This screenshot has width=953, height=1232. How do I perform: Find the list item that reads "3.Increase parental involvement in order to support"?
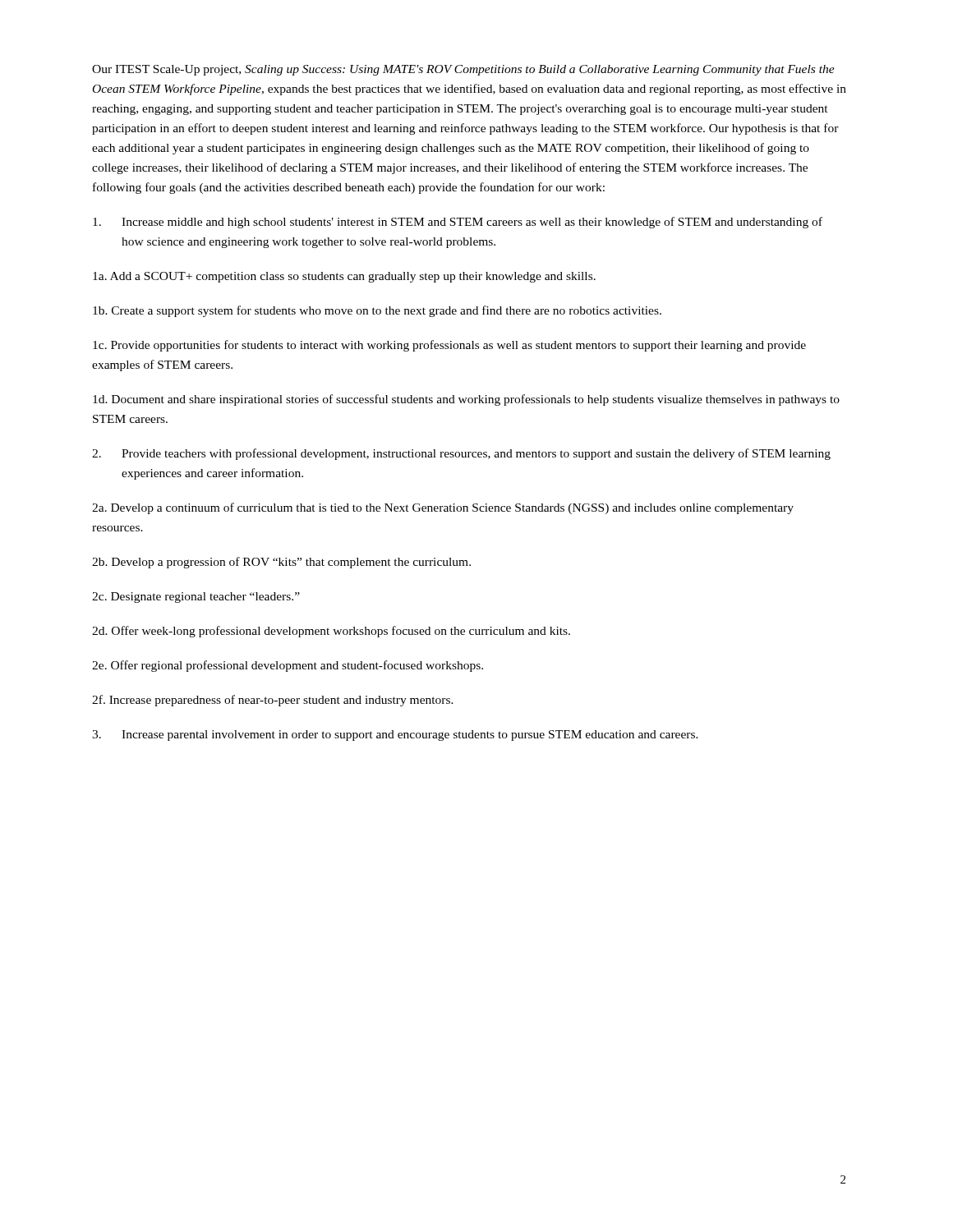pyautogui.click(x=467, y=735)
